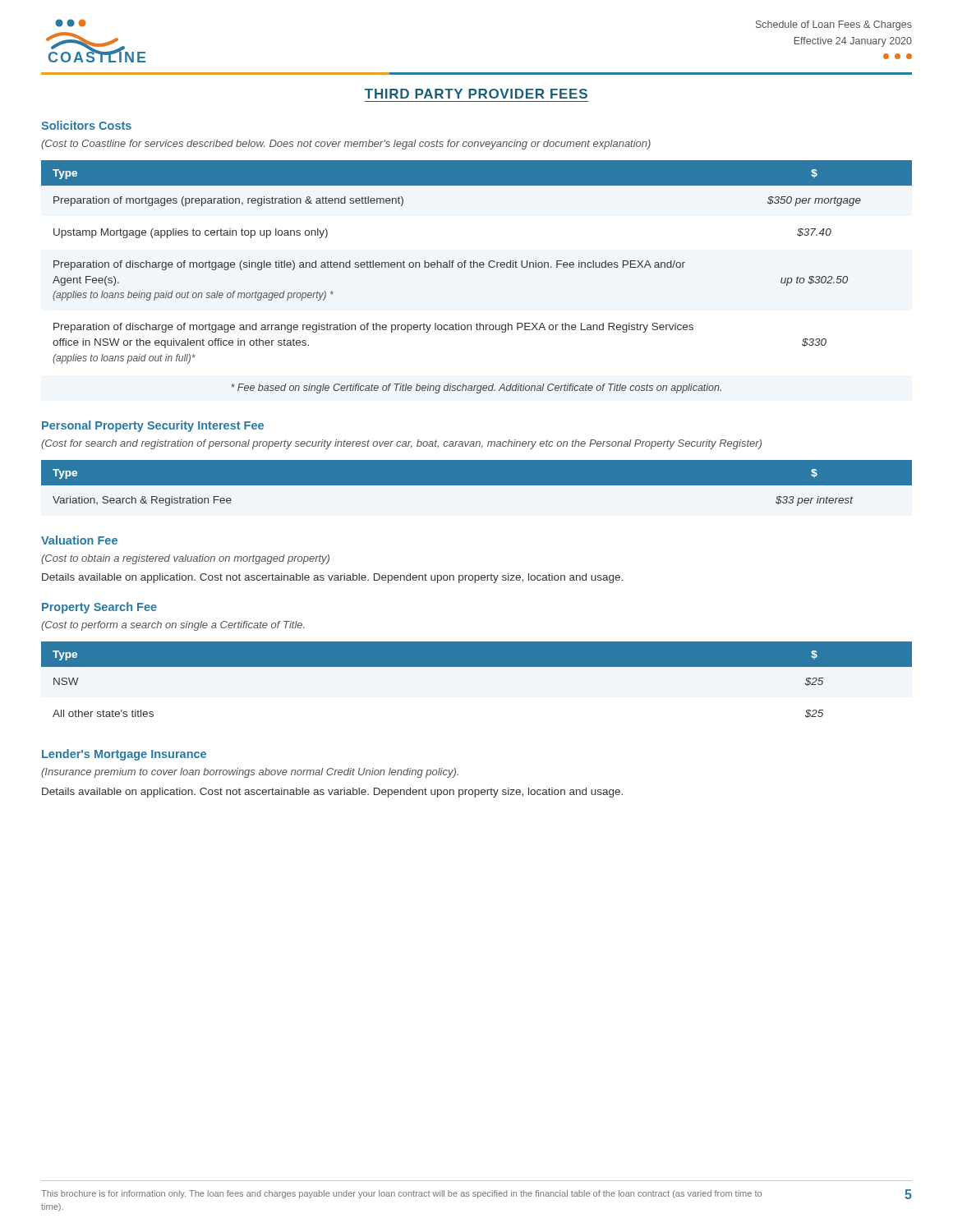Locate the text block starting "(Cost for search and registration of"
Image resolution: width=953 pixels, height=1232 pixels.
(x=402, y=444)
